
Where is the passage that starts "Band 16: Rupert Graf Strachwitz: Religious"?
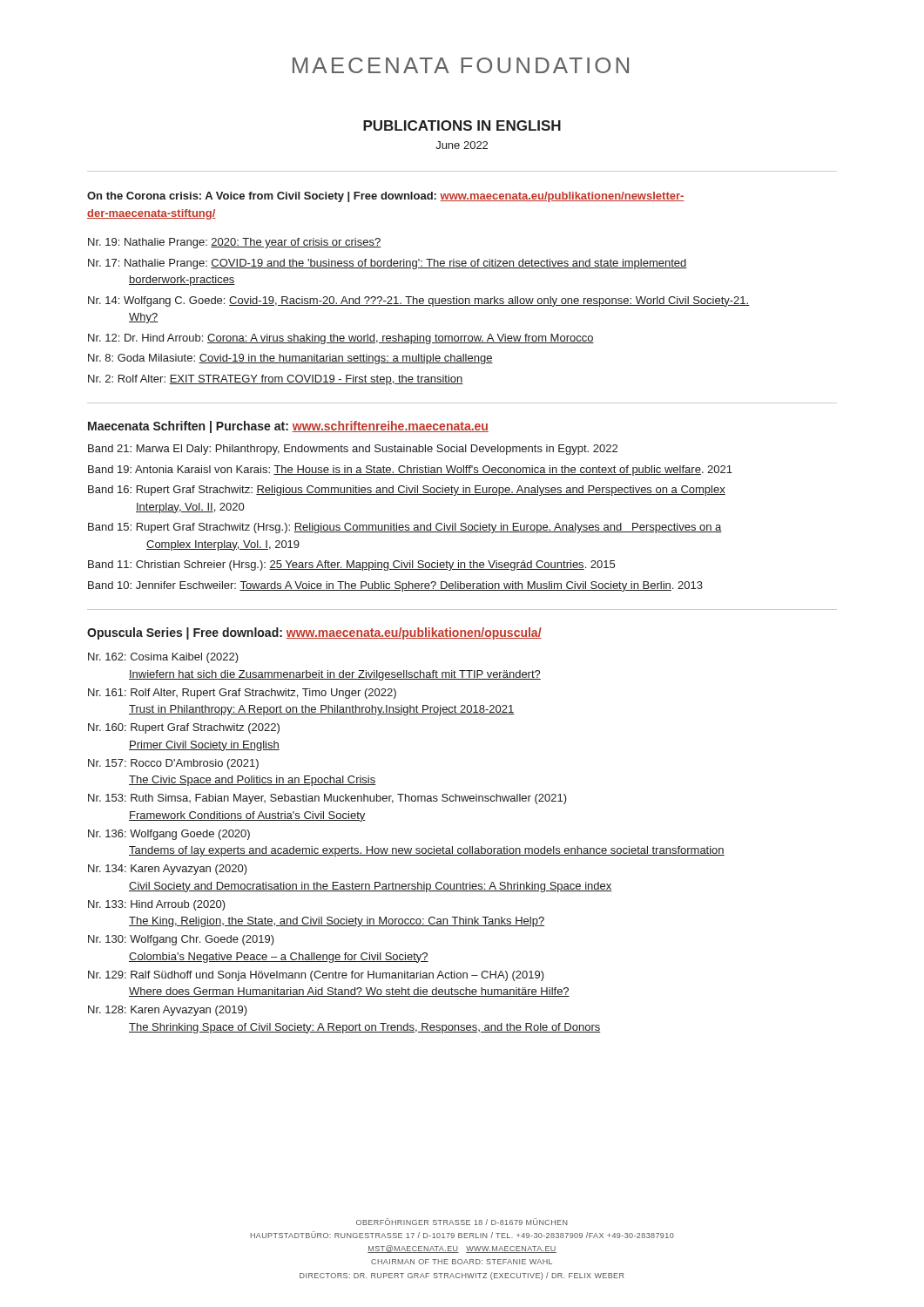click(406, 498)
